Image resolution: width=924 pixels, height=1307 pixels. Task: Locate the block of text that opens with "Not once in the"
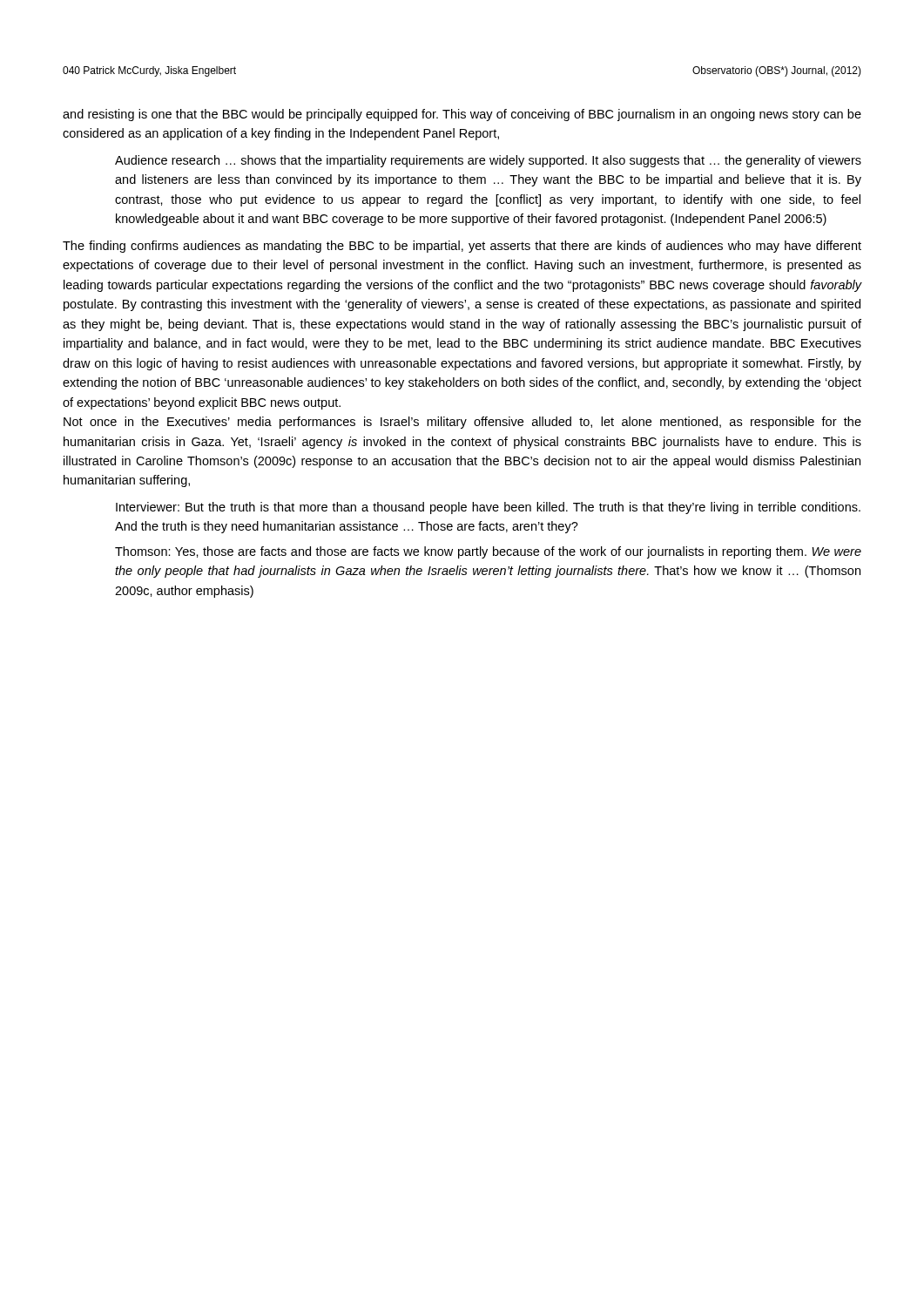(462, 451)
